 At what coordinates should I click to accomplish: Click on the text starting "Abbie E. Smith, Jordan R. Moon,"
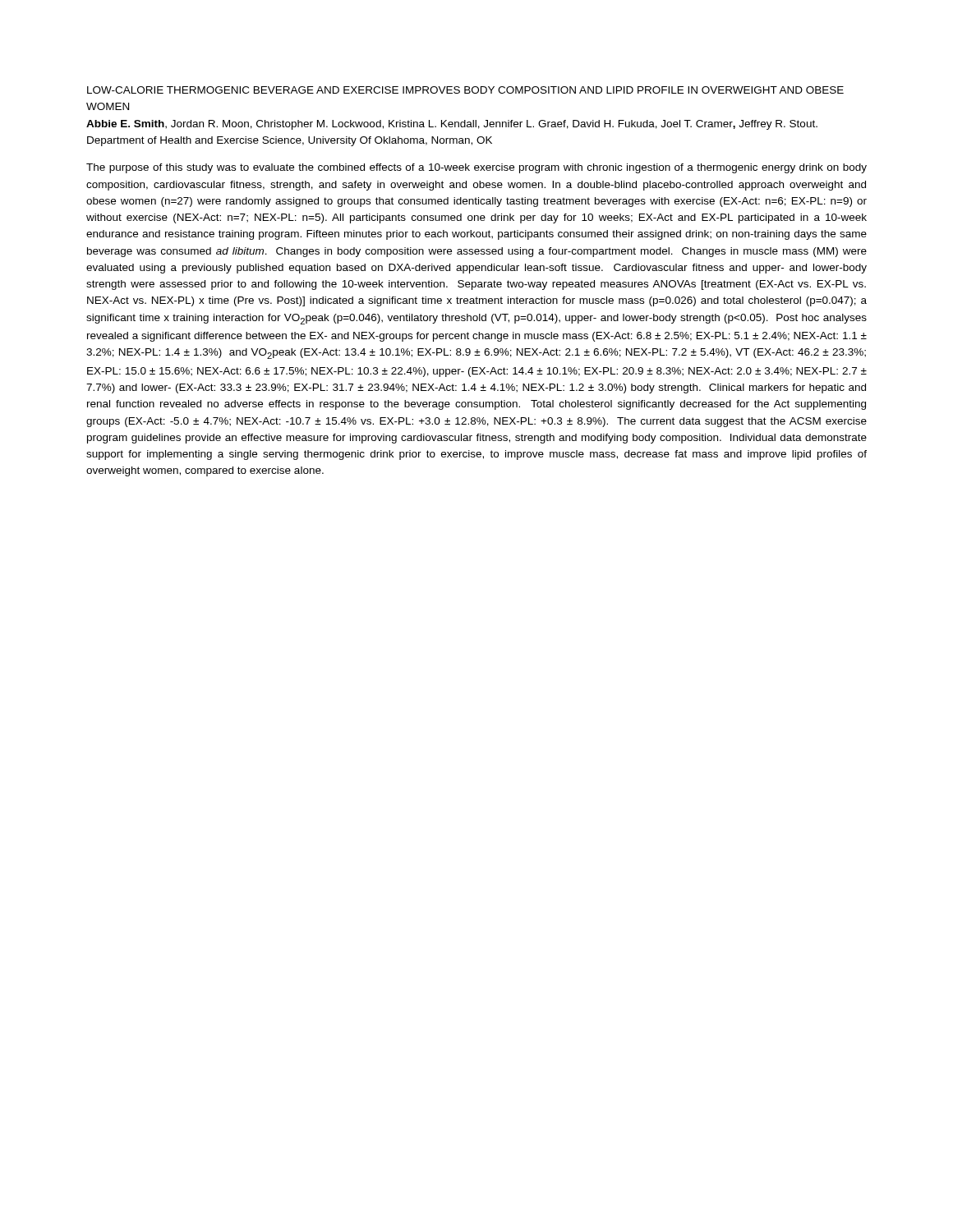[454, 132]
